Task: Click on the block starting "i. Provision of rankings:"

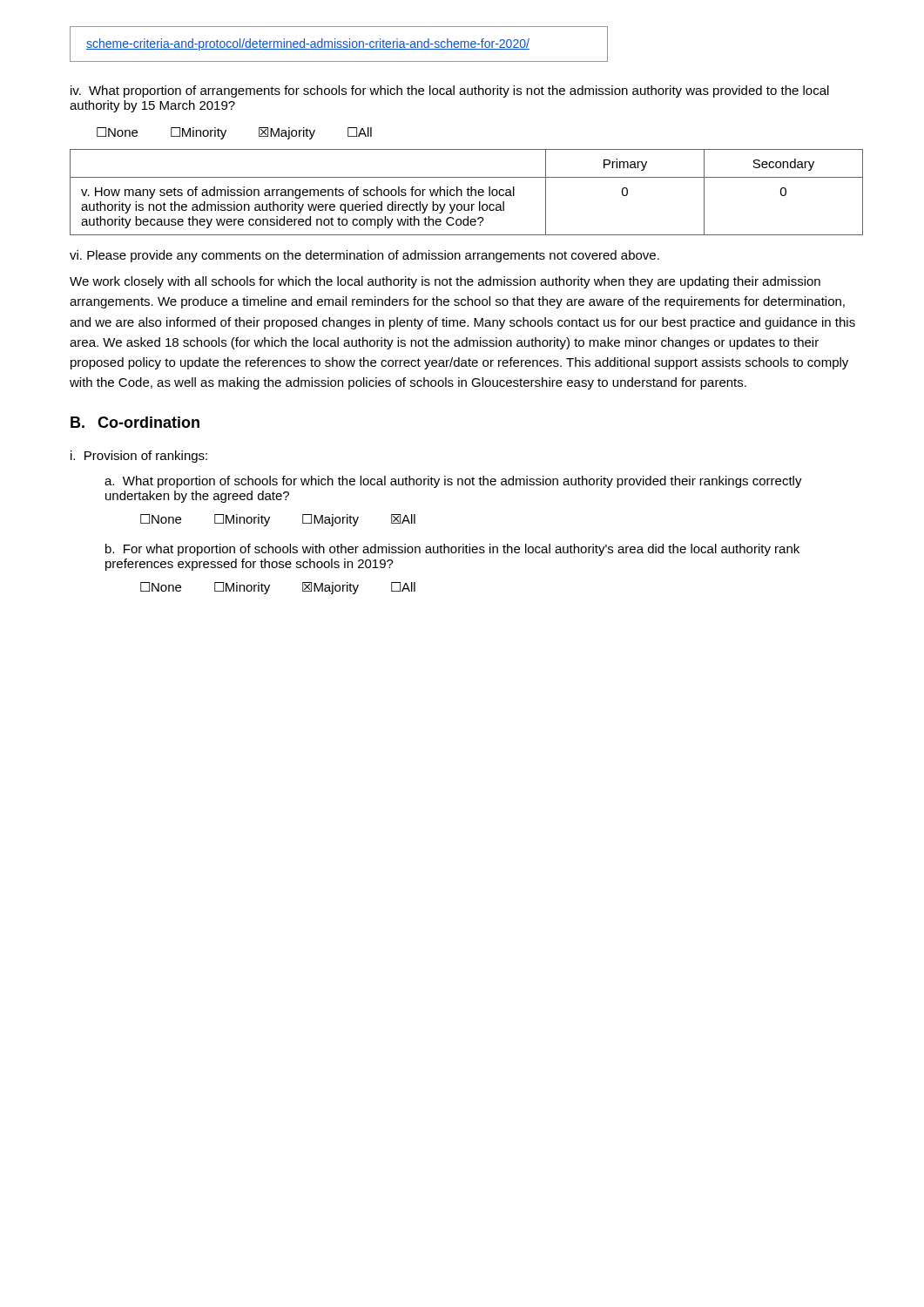Action: point(139,455)
